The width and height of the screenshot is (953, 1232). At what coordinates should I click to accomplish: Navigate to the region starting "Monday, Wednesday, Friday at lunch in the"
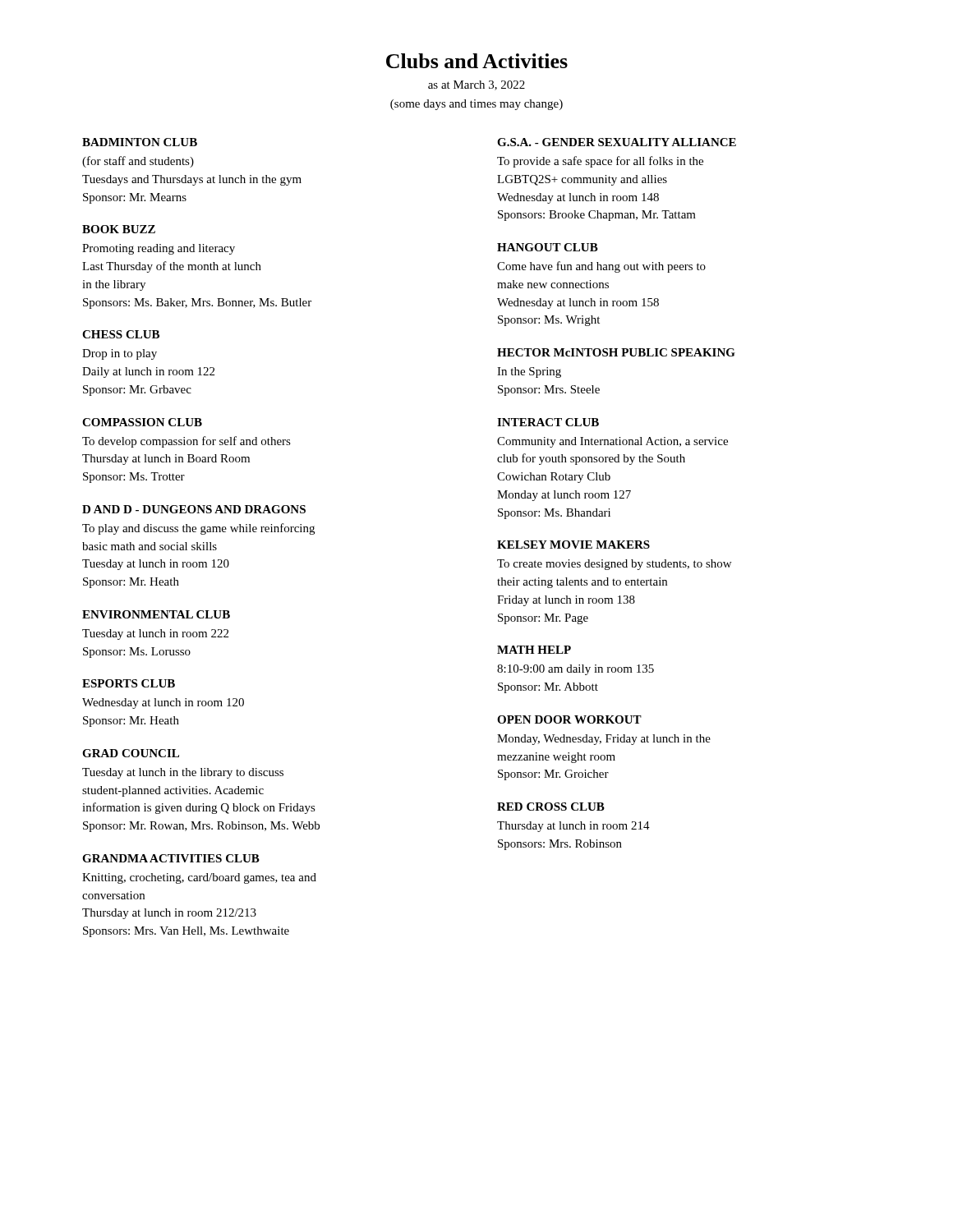click(x=604, y=740)
